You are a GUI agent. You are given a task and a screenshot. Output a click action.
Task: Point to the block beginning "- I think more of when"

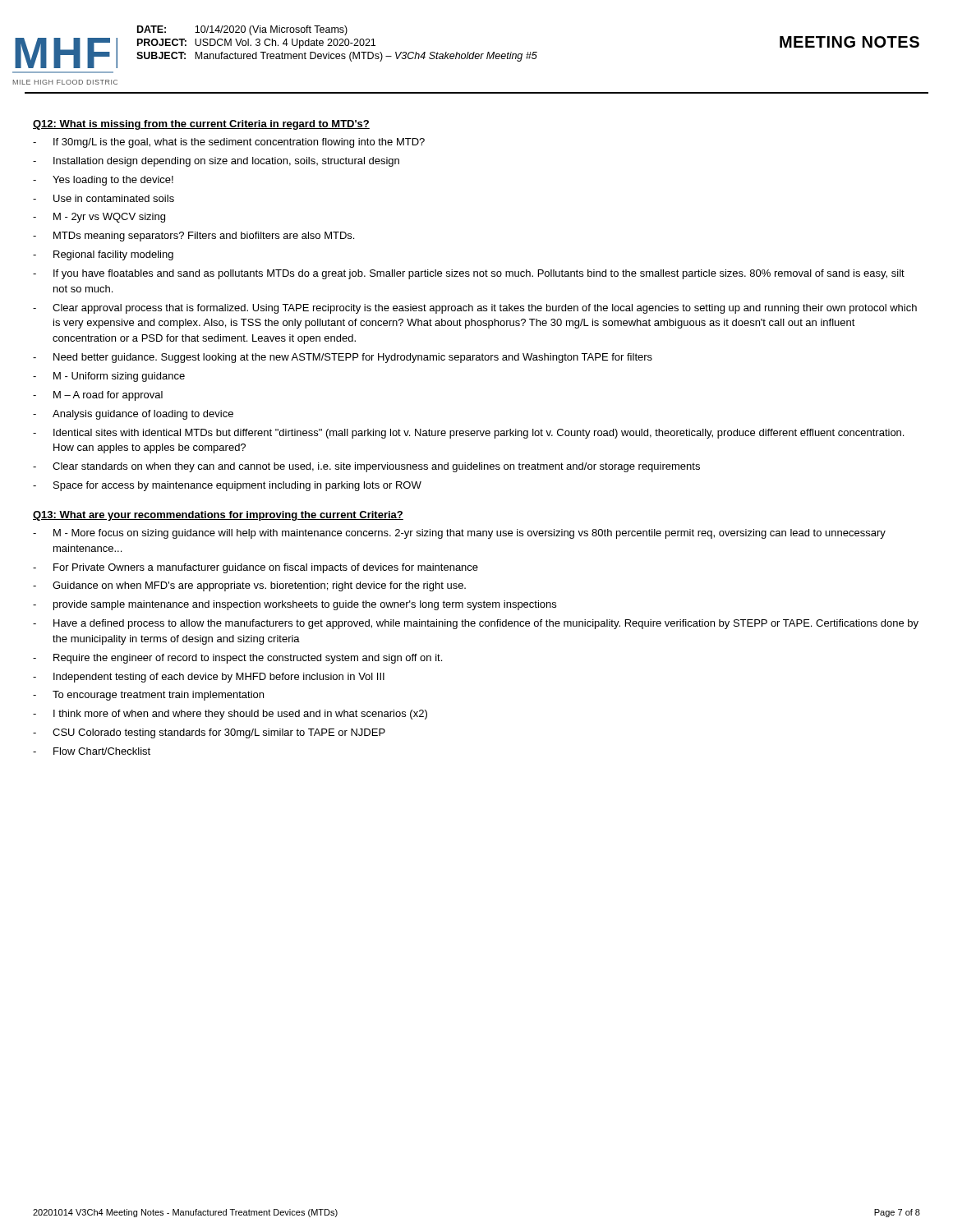pyautogui.click(x=230, y=715)
